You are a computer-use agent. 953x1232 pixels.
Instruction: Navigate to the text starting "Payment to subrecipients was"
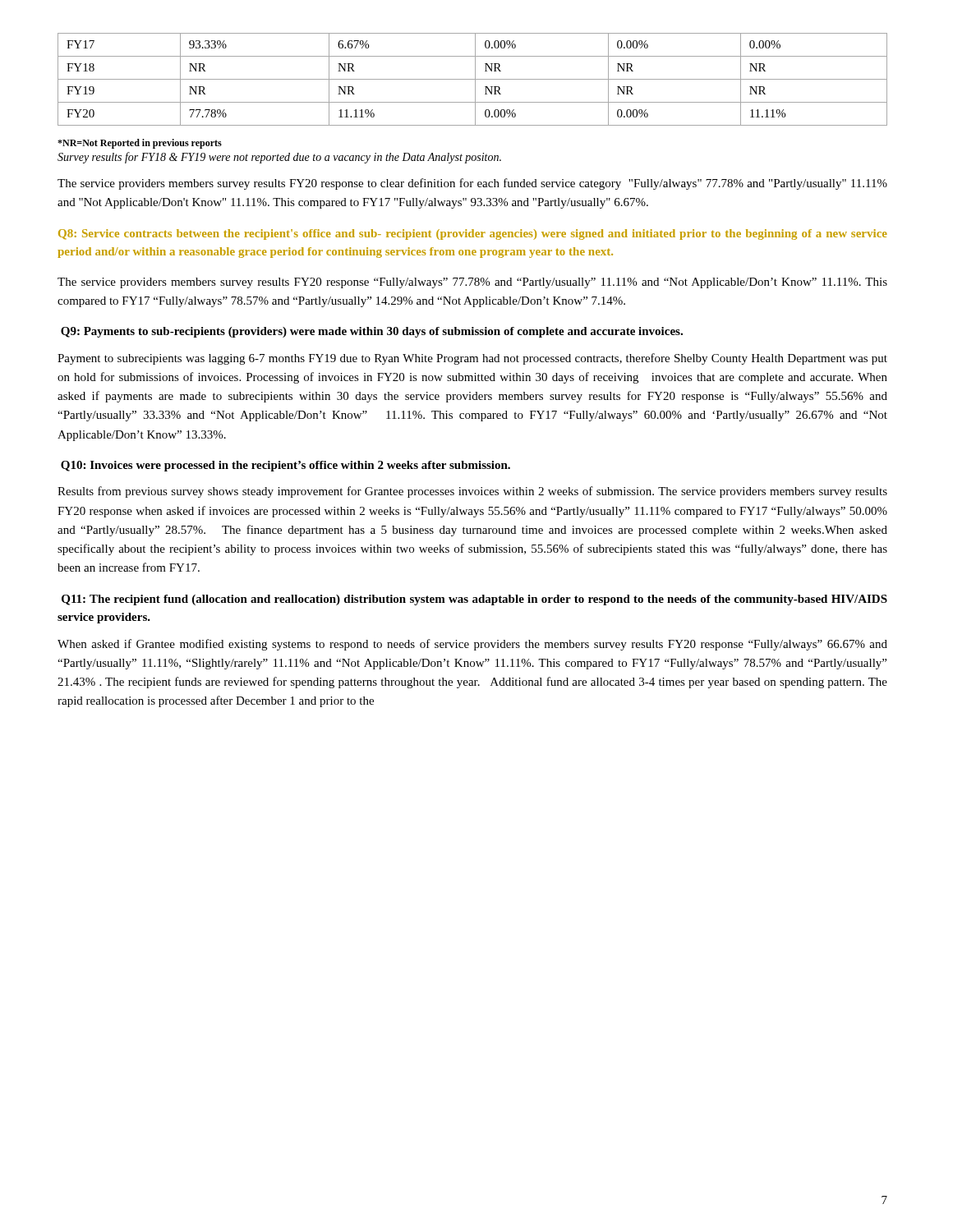pyautogui.click(x=472, y=396)
